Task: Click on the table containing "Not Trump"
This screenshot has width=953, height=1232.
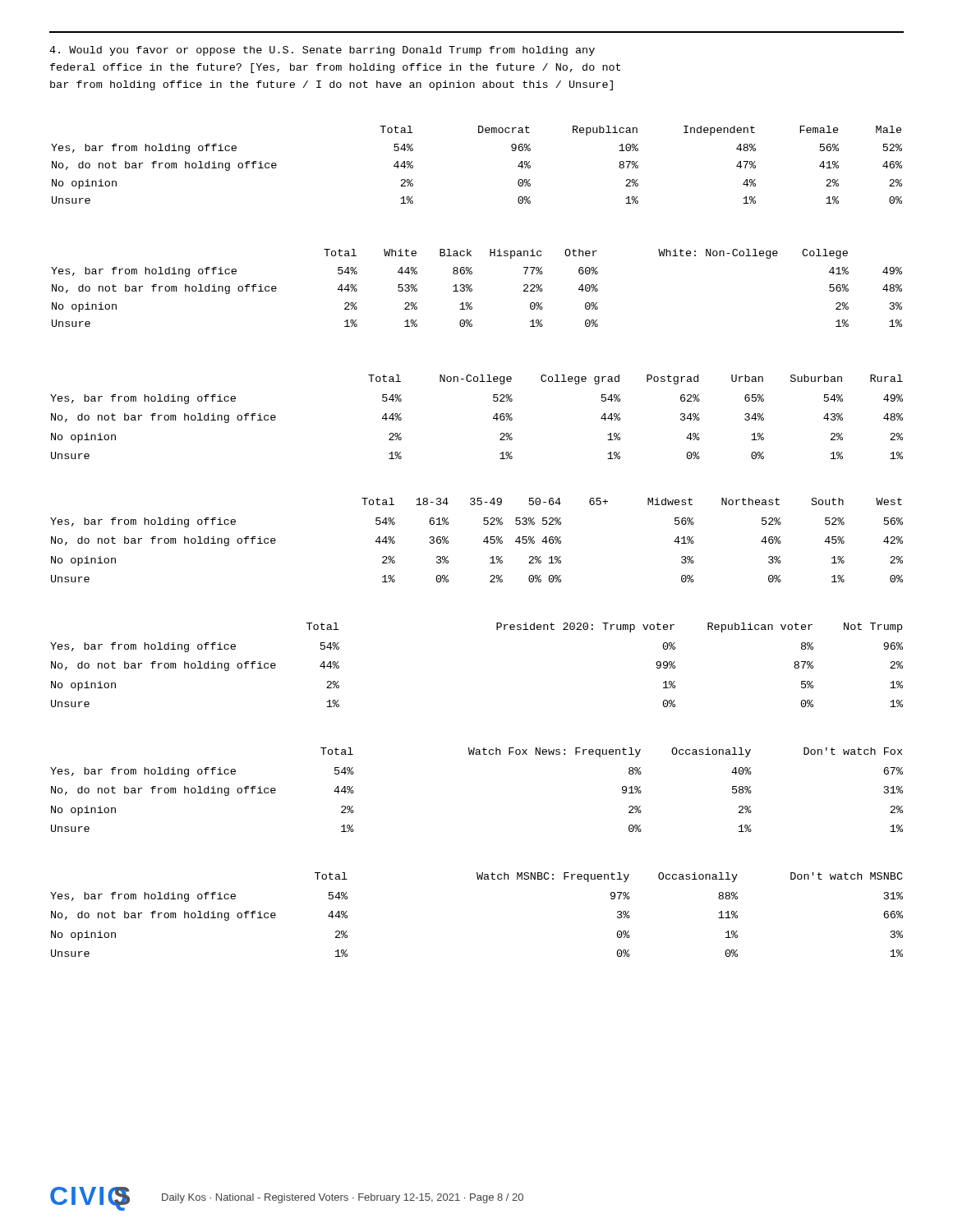Action: 476,666
